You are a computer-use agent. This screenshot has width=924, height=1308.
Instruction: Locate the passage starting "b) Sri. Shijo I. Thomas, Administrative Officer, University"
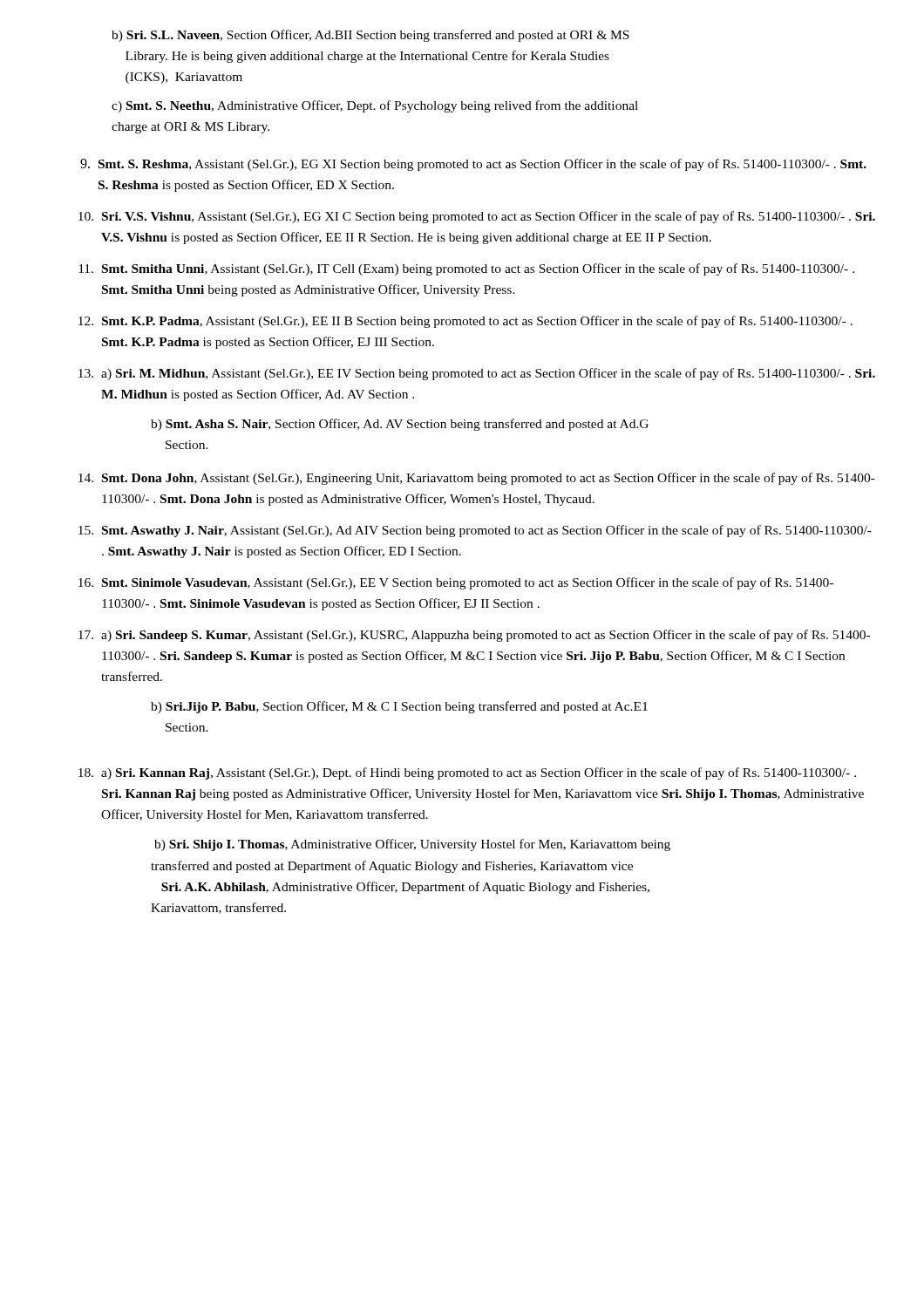pyautogui.click(x=513, y=876)
